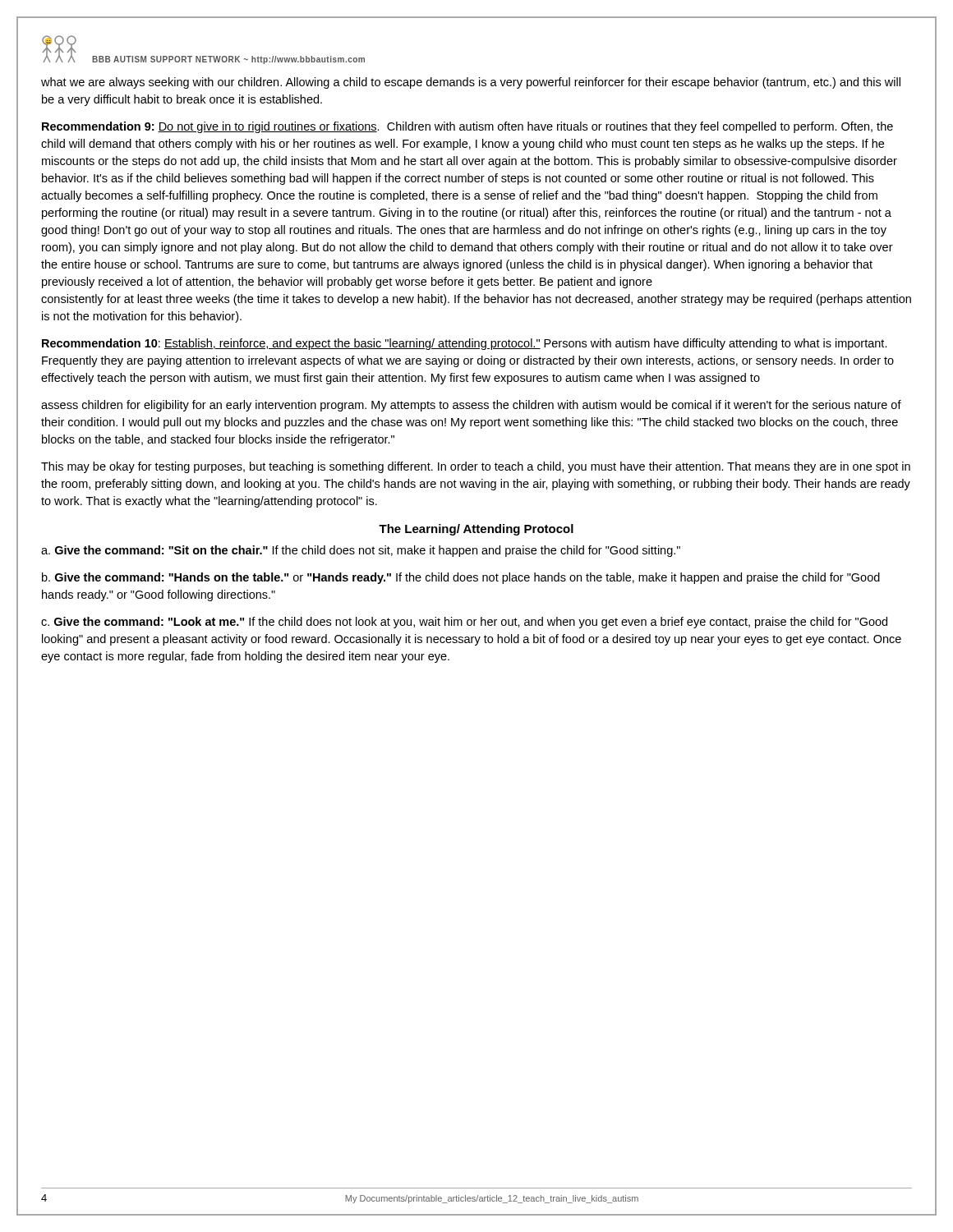This screenshot has height=1232, width=953.
Task: Locate the block starting "assess children for eligibility for an"
Action: (471, 422)
